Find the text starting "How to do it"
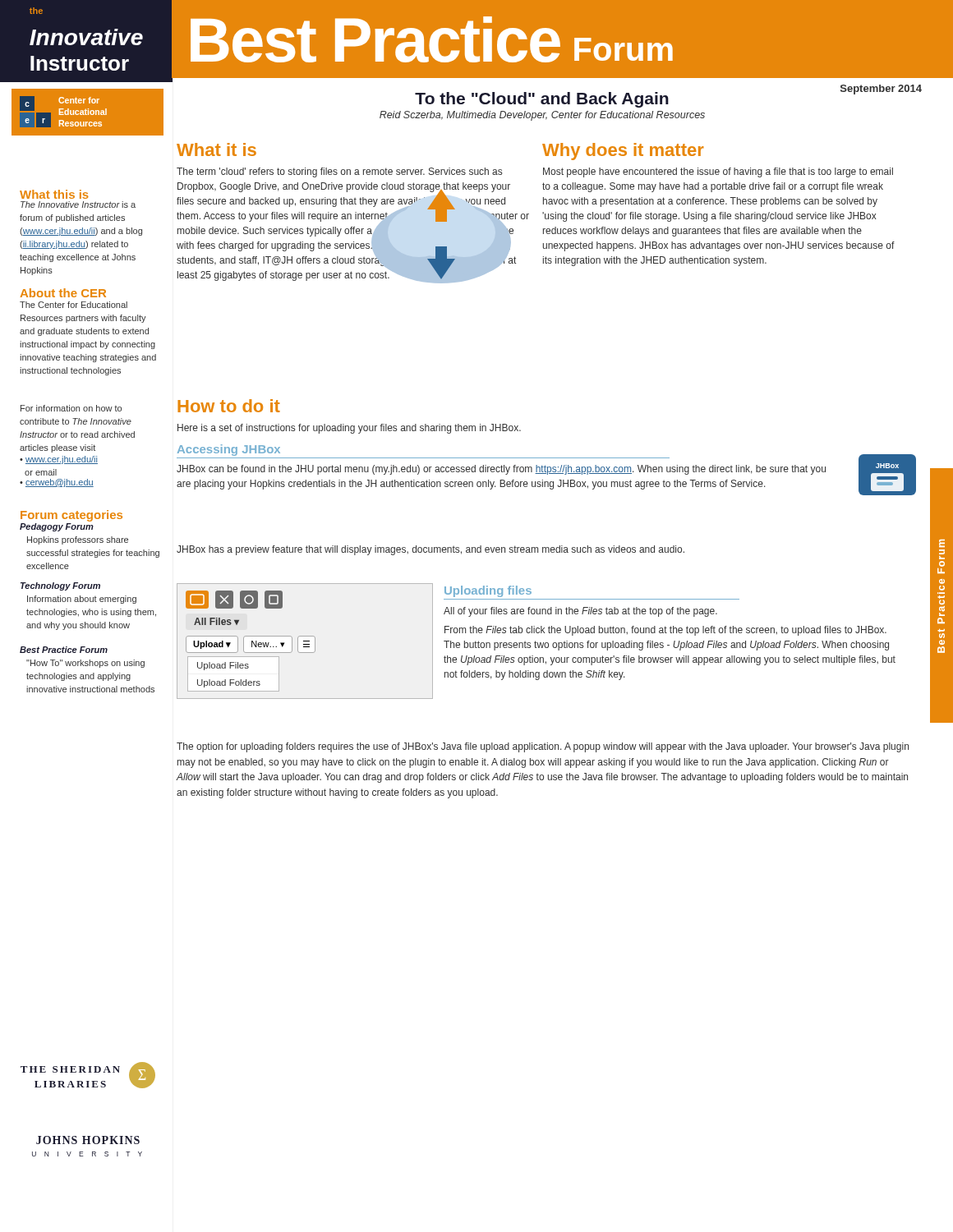 [x=228, y=406]
